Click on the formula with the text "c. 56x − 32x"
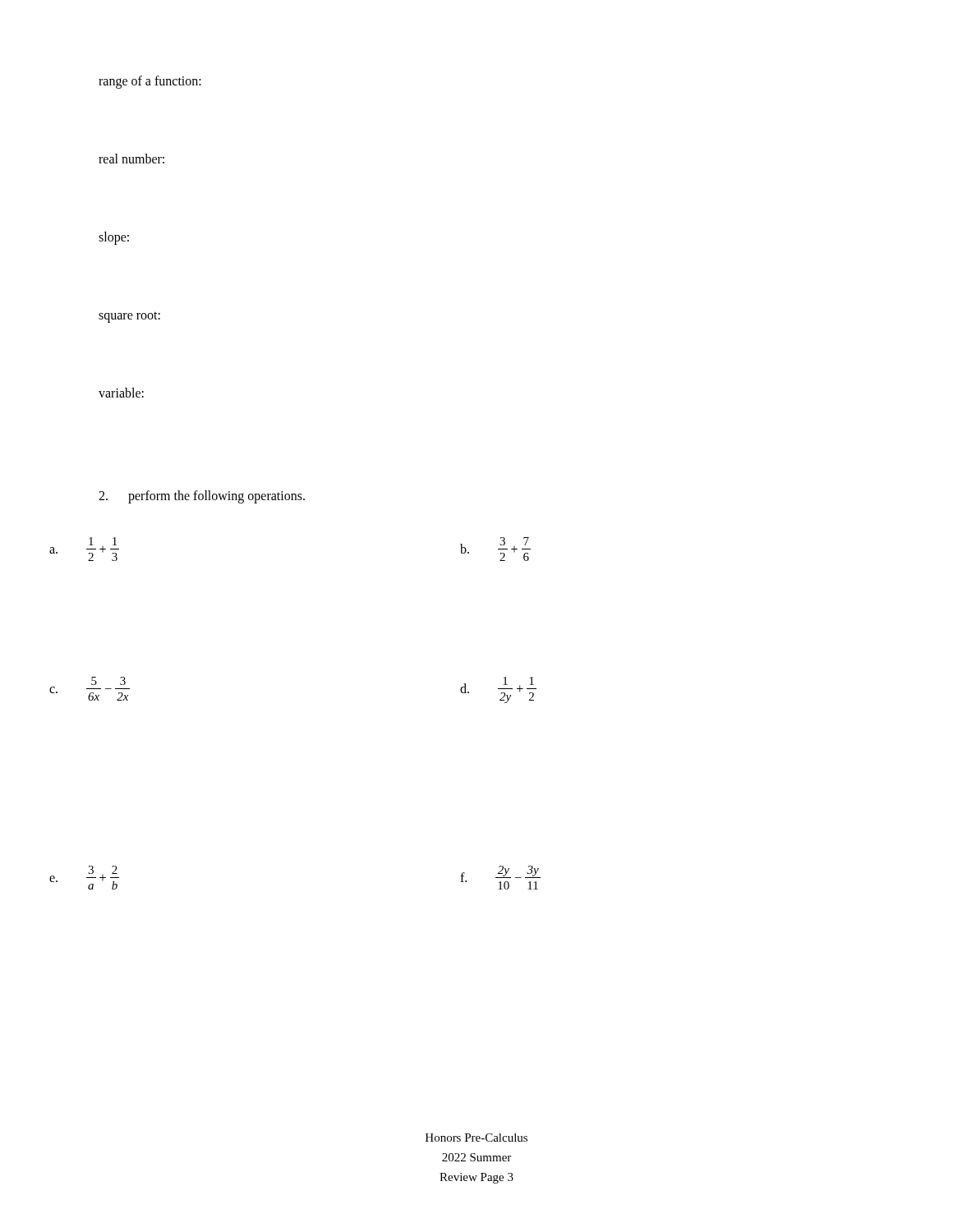The image size is (953, 1232). 90,689
